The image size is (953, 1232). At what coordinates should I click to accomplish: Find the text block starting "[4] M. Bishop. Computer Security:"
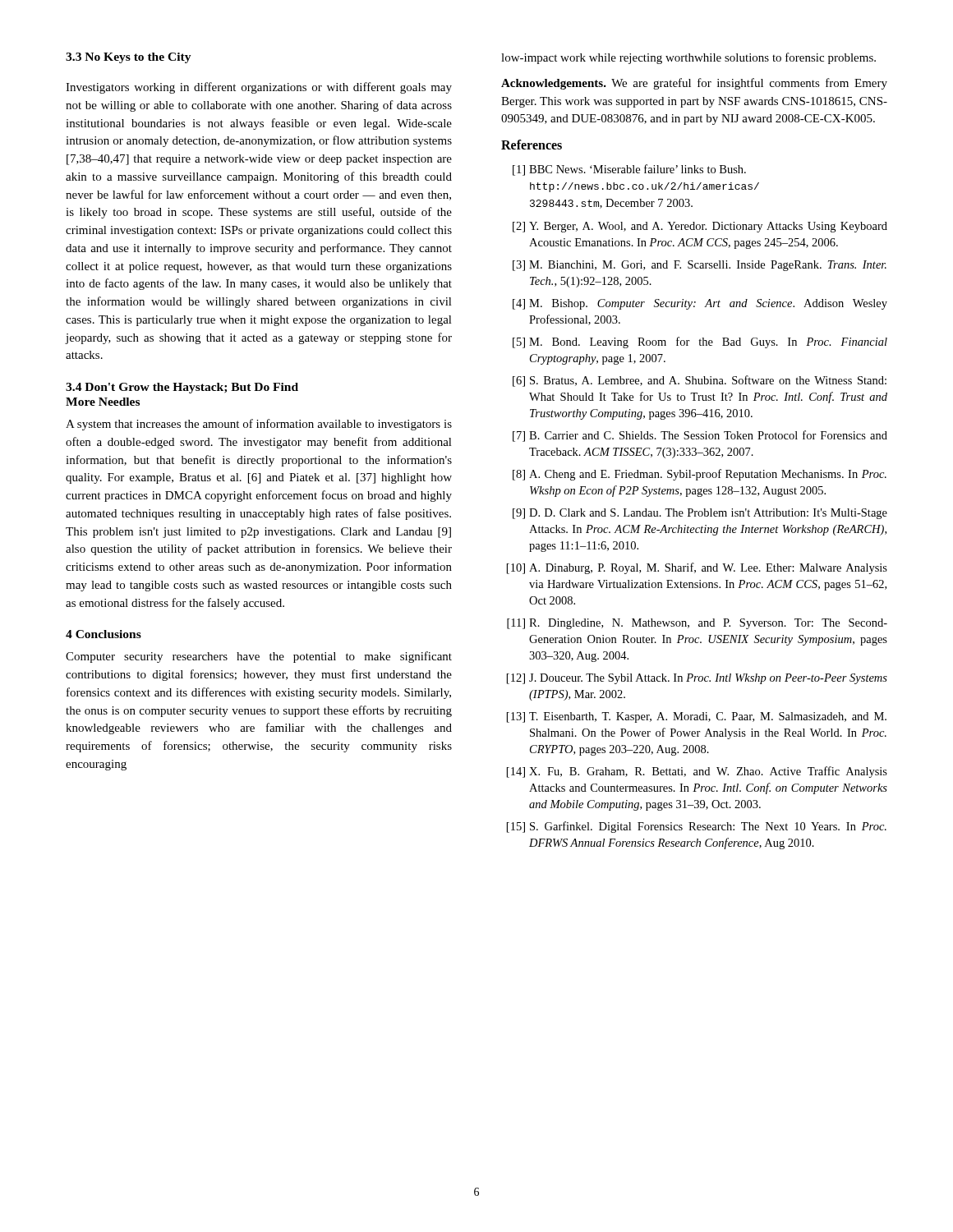[694, 311]
